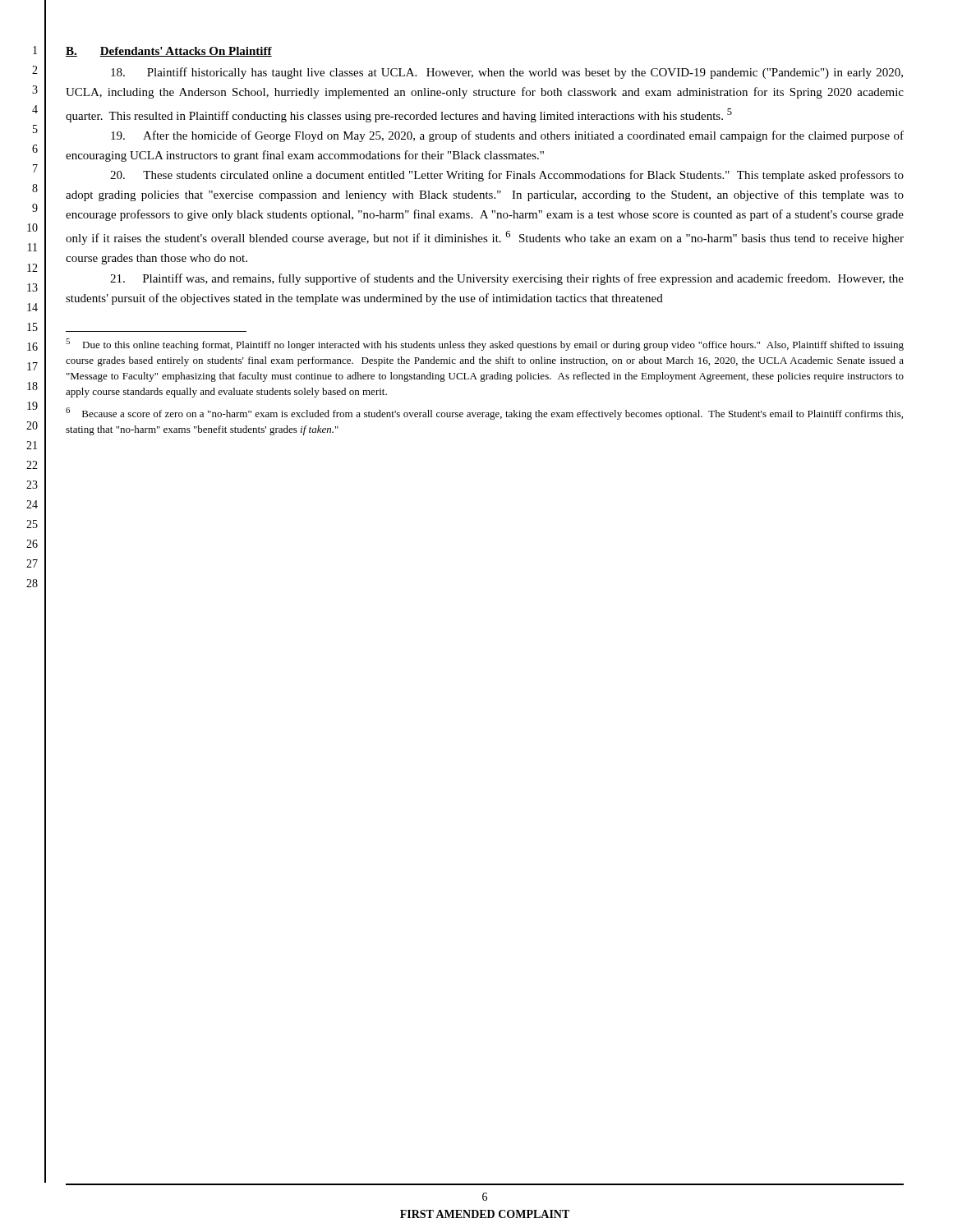Select the section header with the text "B. Defendants' Attacks On Plaintiff"
The image size is (953, 1232).
click(169, 51)
